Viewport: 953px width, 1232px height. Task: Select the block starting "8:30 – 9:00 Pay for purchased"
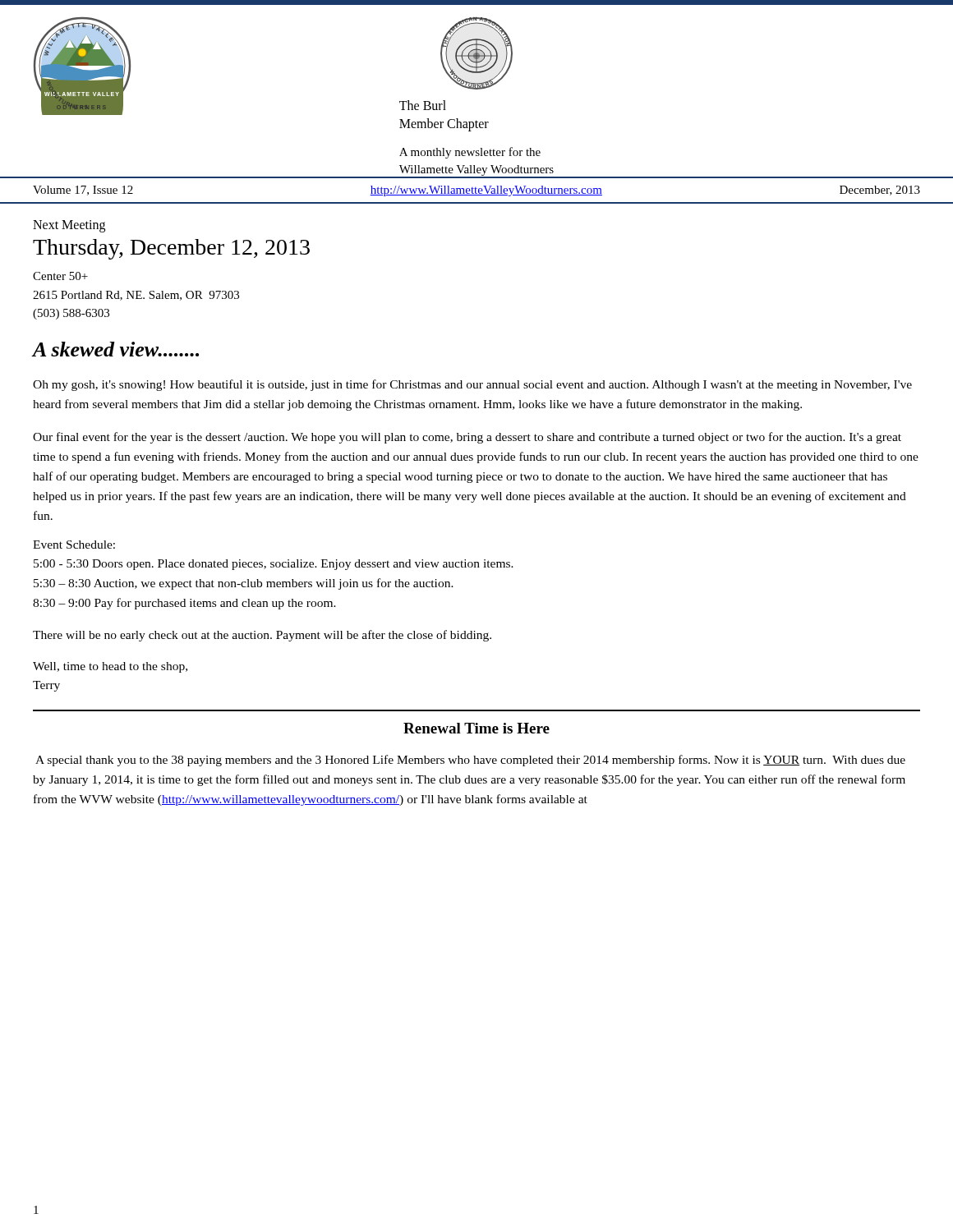(x=184, y=604)
